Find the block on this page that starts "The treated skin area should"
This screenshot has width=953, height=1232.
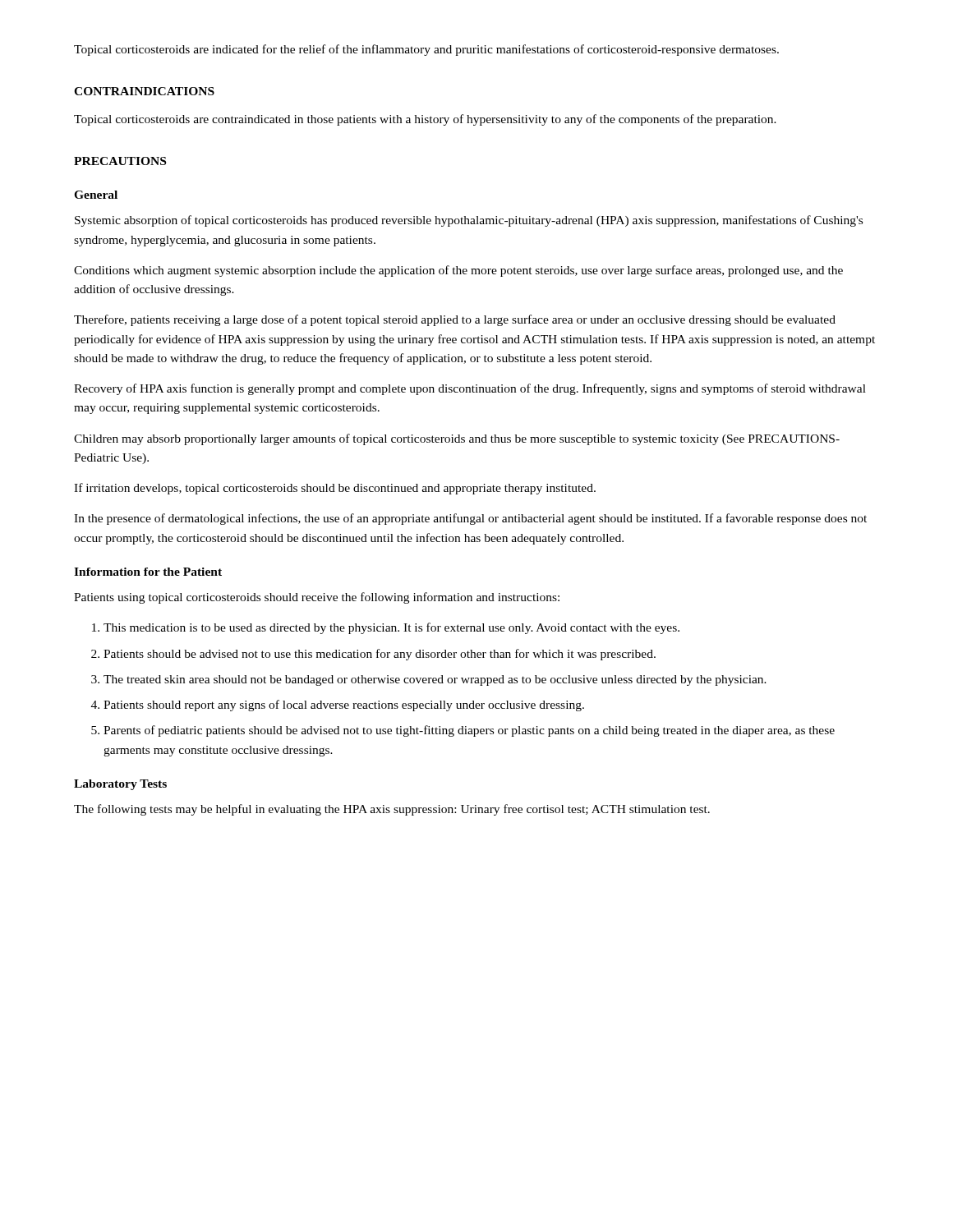(x=435, y=679)
